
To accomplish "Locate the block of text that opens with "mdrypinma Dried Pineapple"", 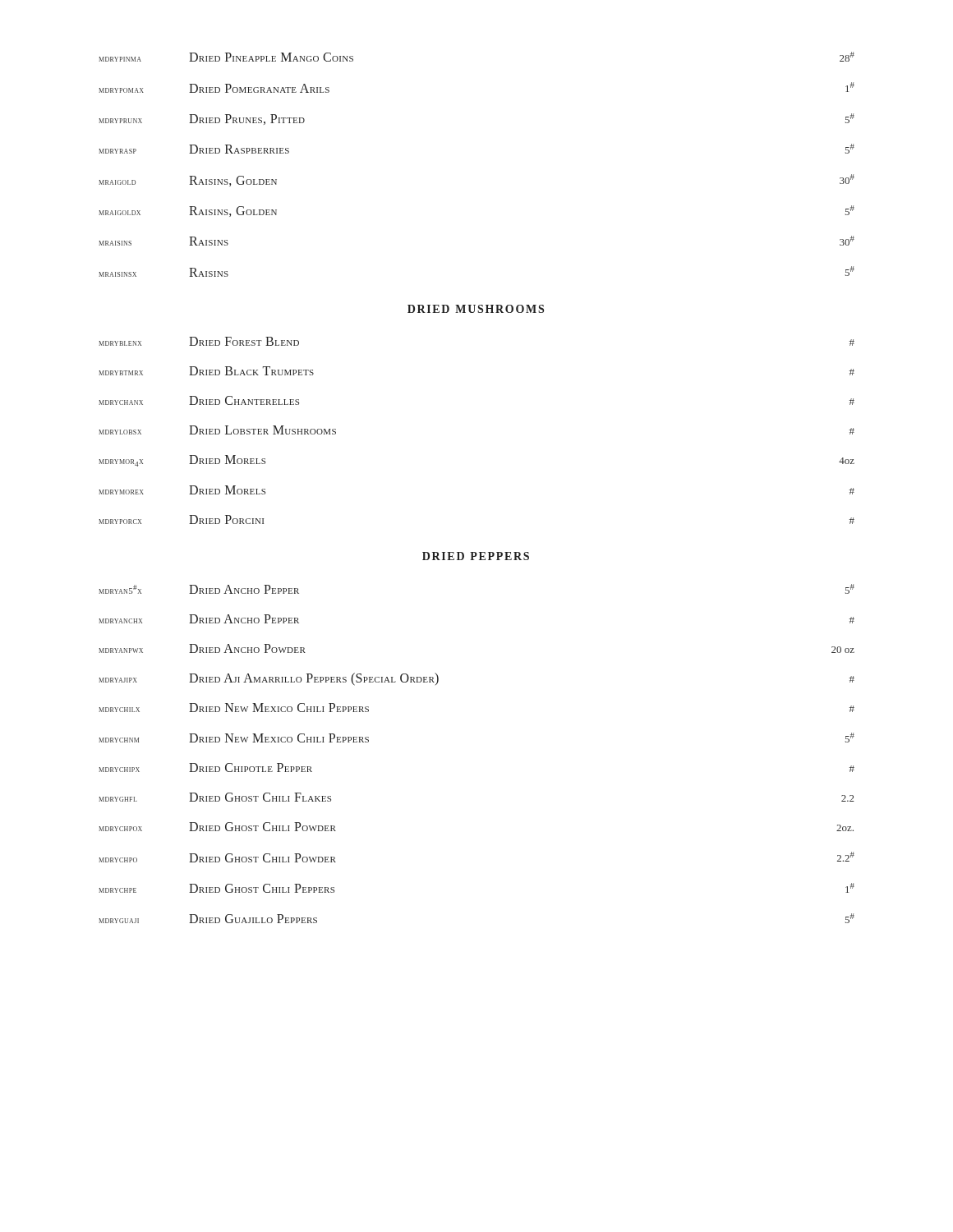I will pos(120,57).
